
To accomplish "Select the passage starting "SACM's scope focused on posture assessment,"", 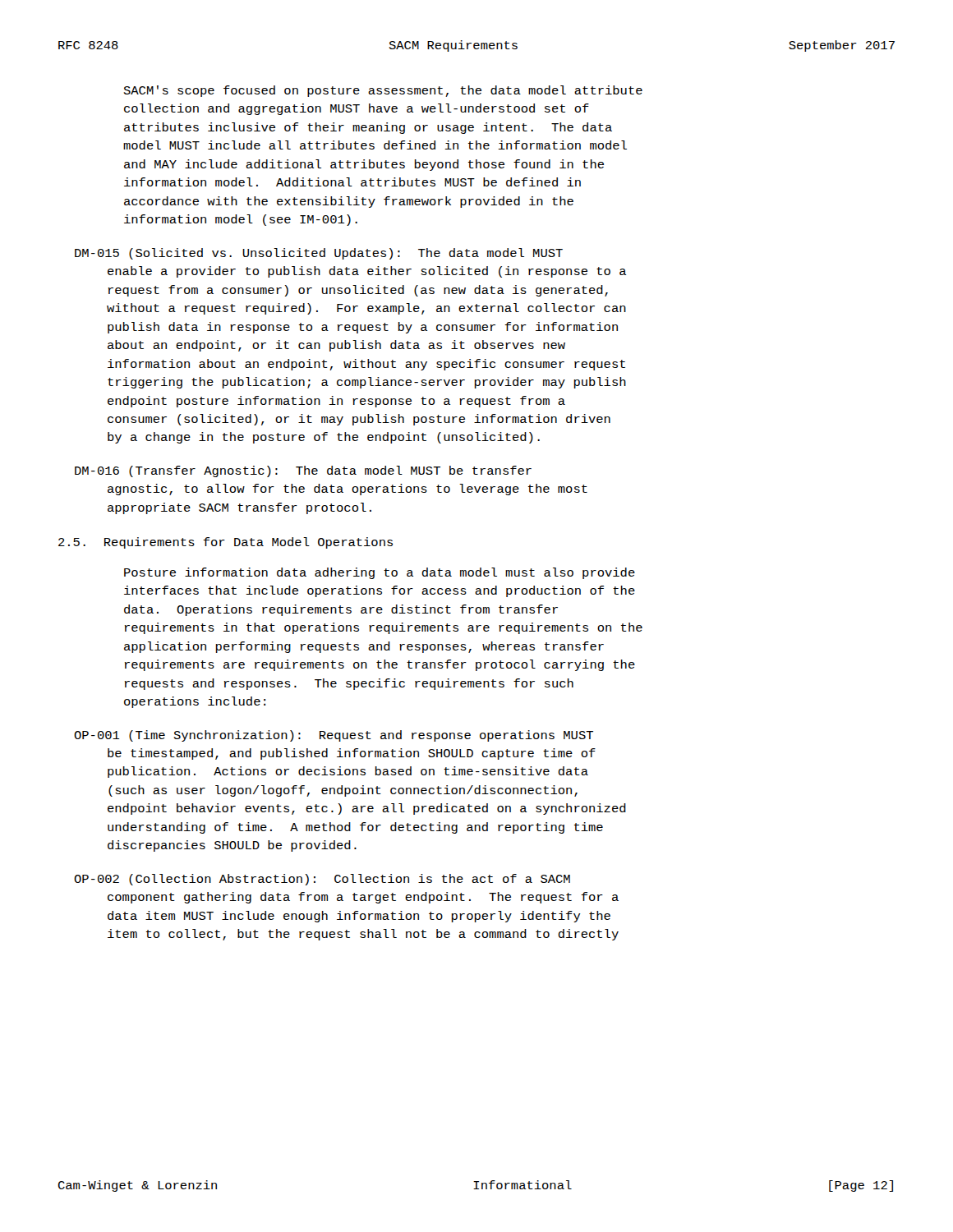I will [x=383, y=156].
